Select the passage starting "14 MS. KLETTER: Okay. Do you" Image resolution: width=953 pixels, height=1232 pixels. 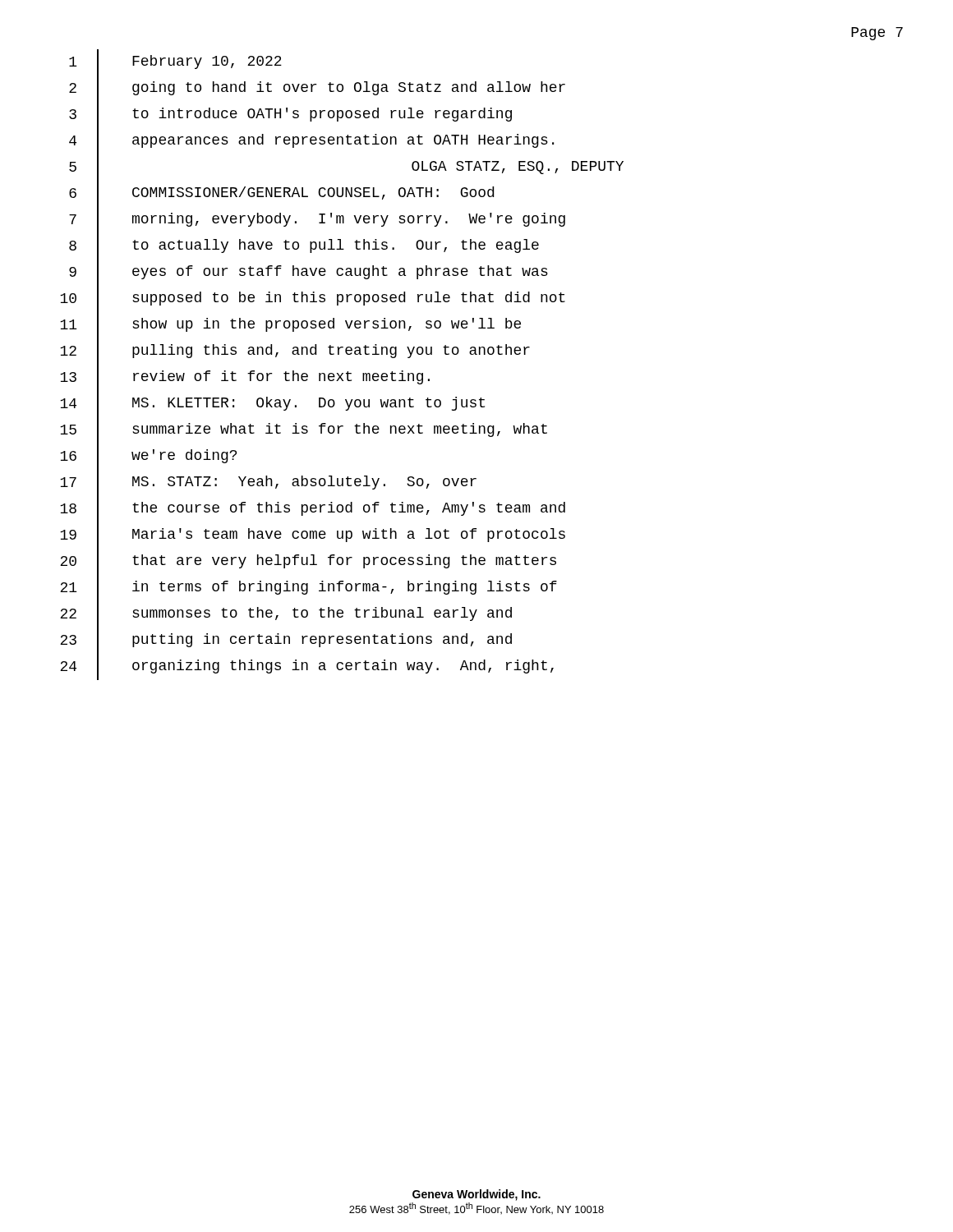(x=476, y=404)
